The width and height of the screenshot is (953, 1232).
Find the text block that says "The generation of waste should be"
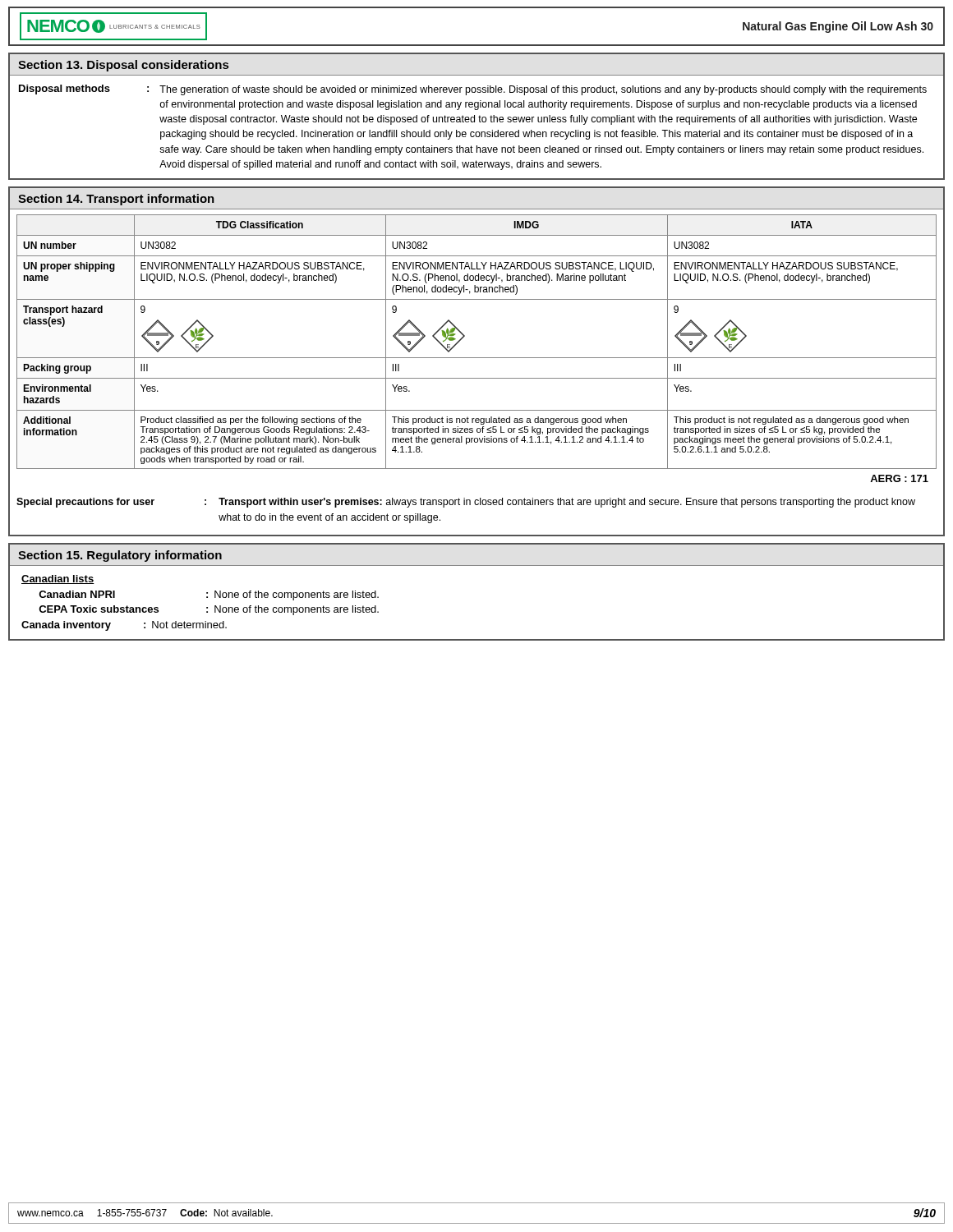(x=543, y=127)
